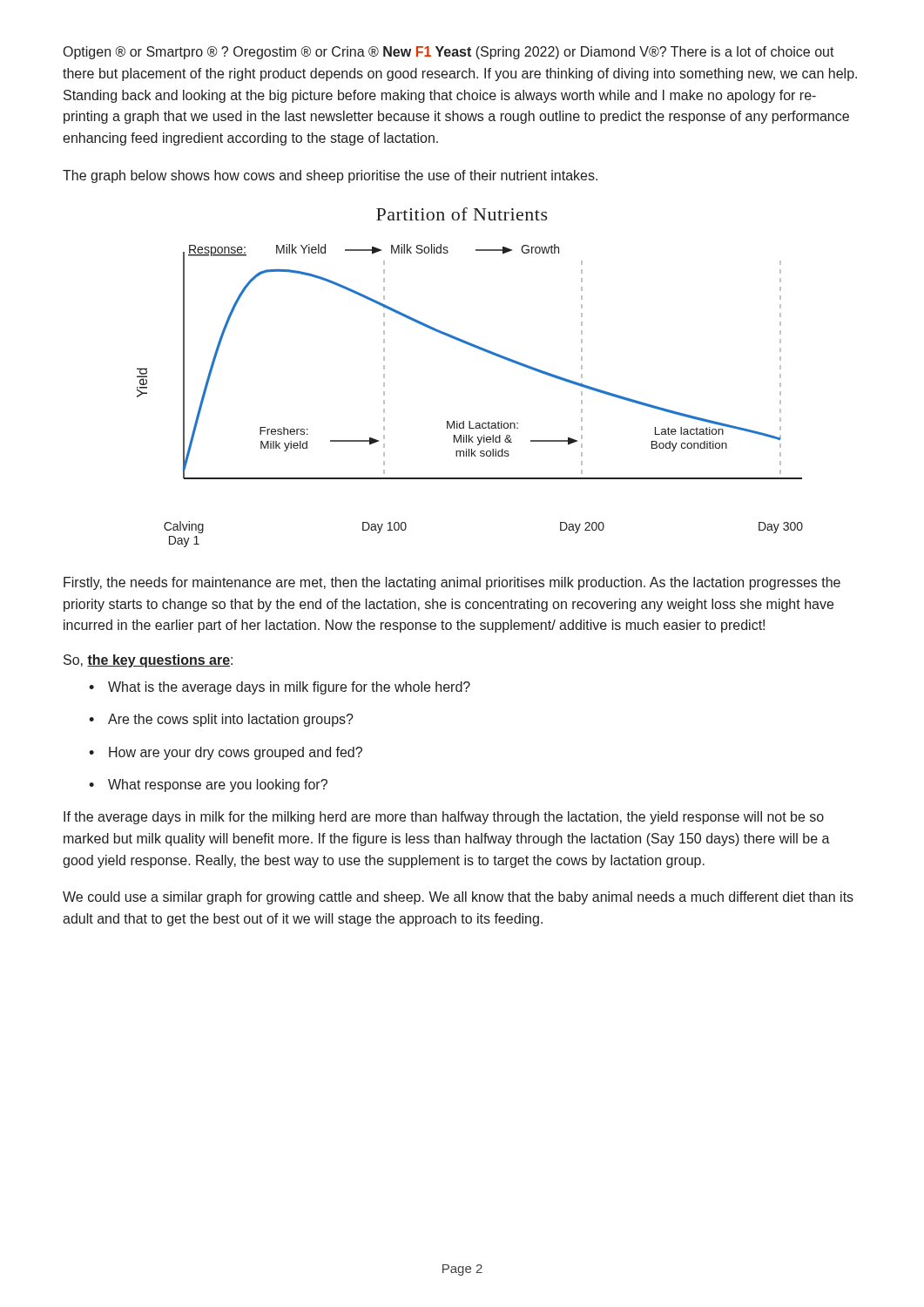Locate the text starting "So, the key questions are:"
Image resolution: width=924 pixels, height=1307 pixels.
[x=148, y=660]
